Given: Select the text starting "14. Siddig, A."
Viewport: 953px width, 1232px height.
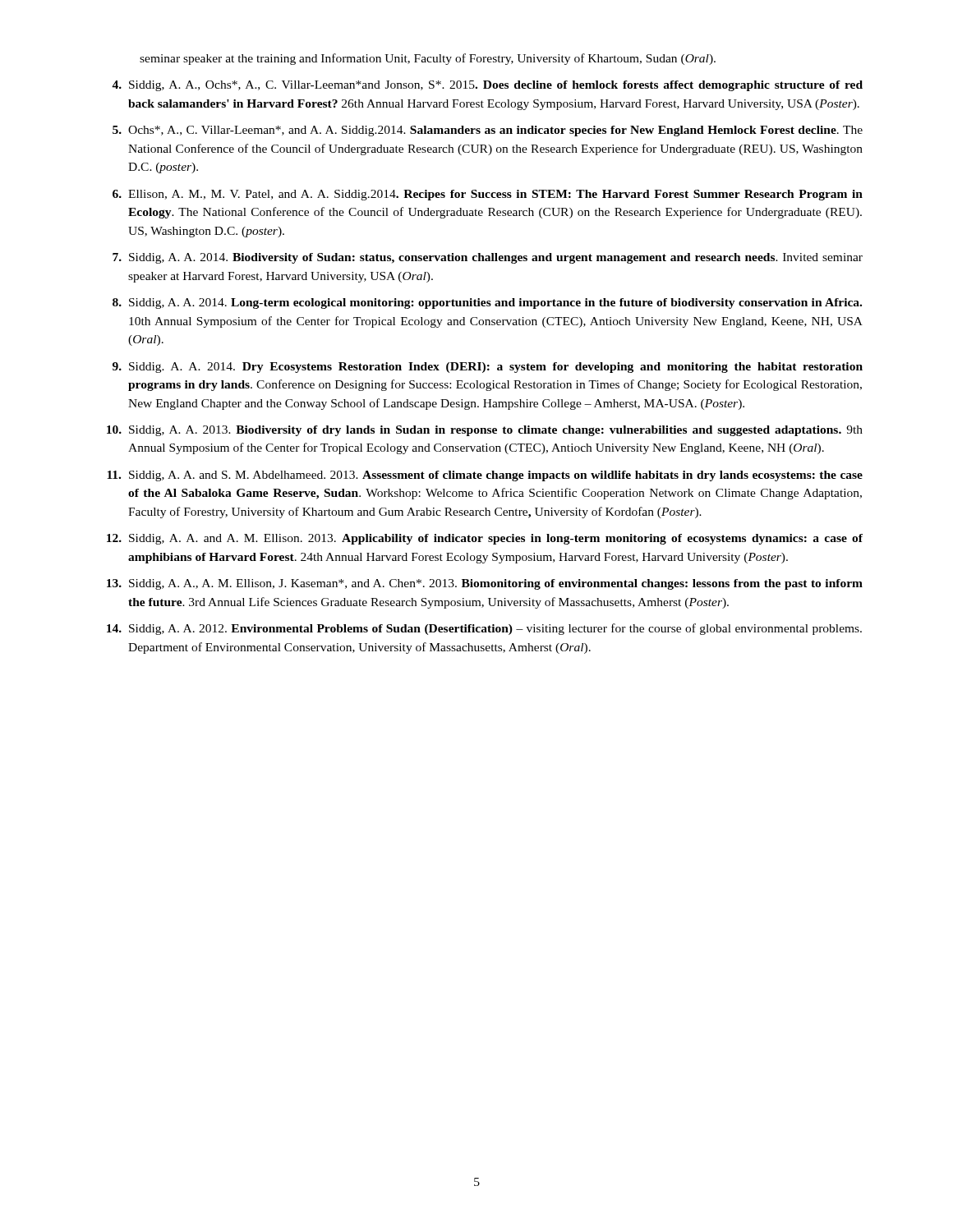Looking at the screenshot, I should [x=476, y=638].
